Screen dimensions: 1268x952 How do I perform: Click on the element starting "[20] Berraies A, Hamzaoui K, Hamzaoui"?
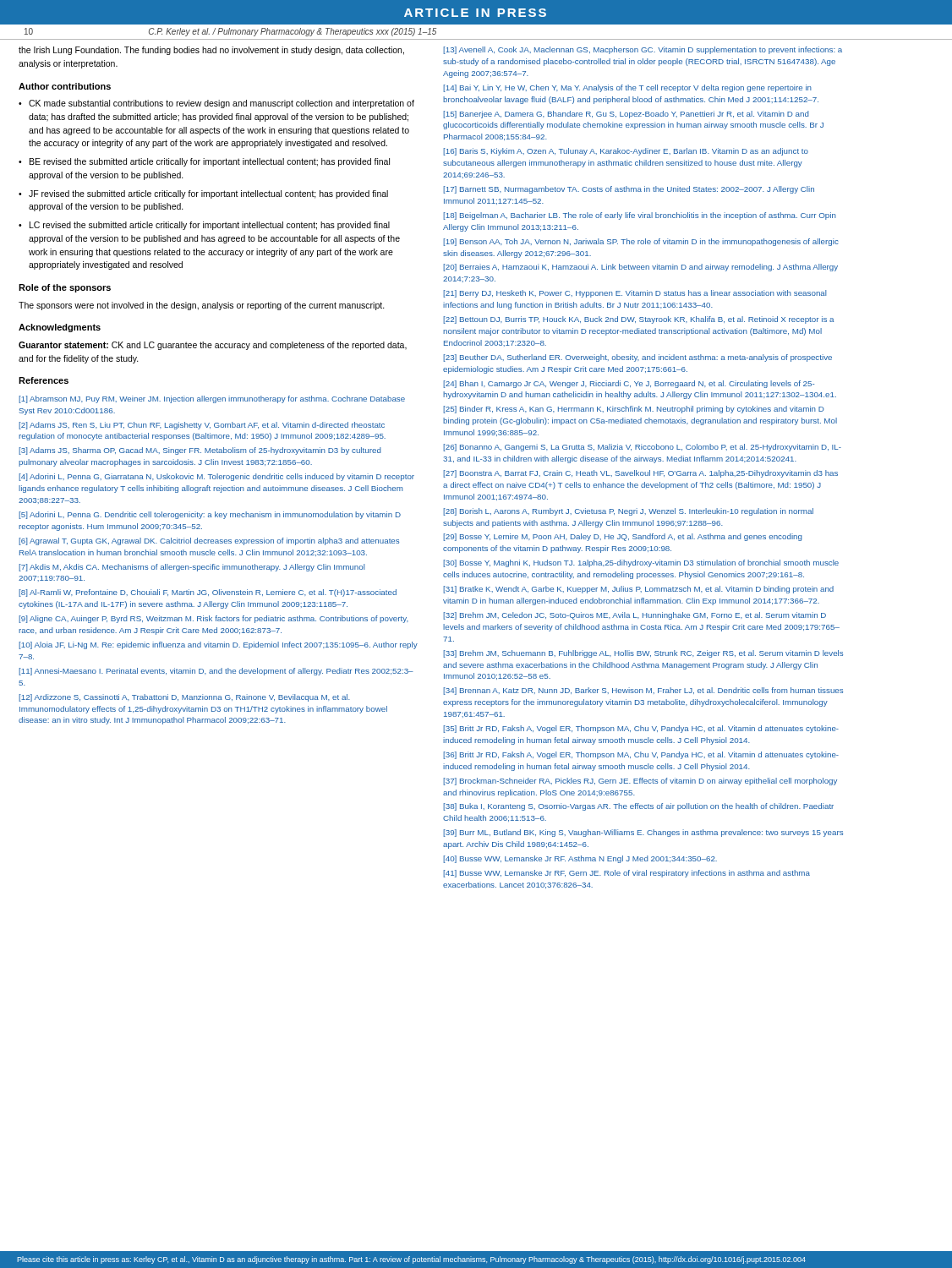pyautogui.click(x=641, y=273)
